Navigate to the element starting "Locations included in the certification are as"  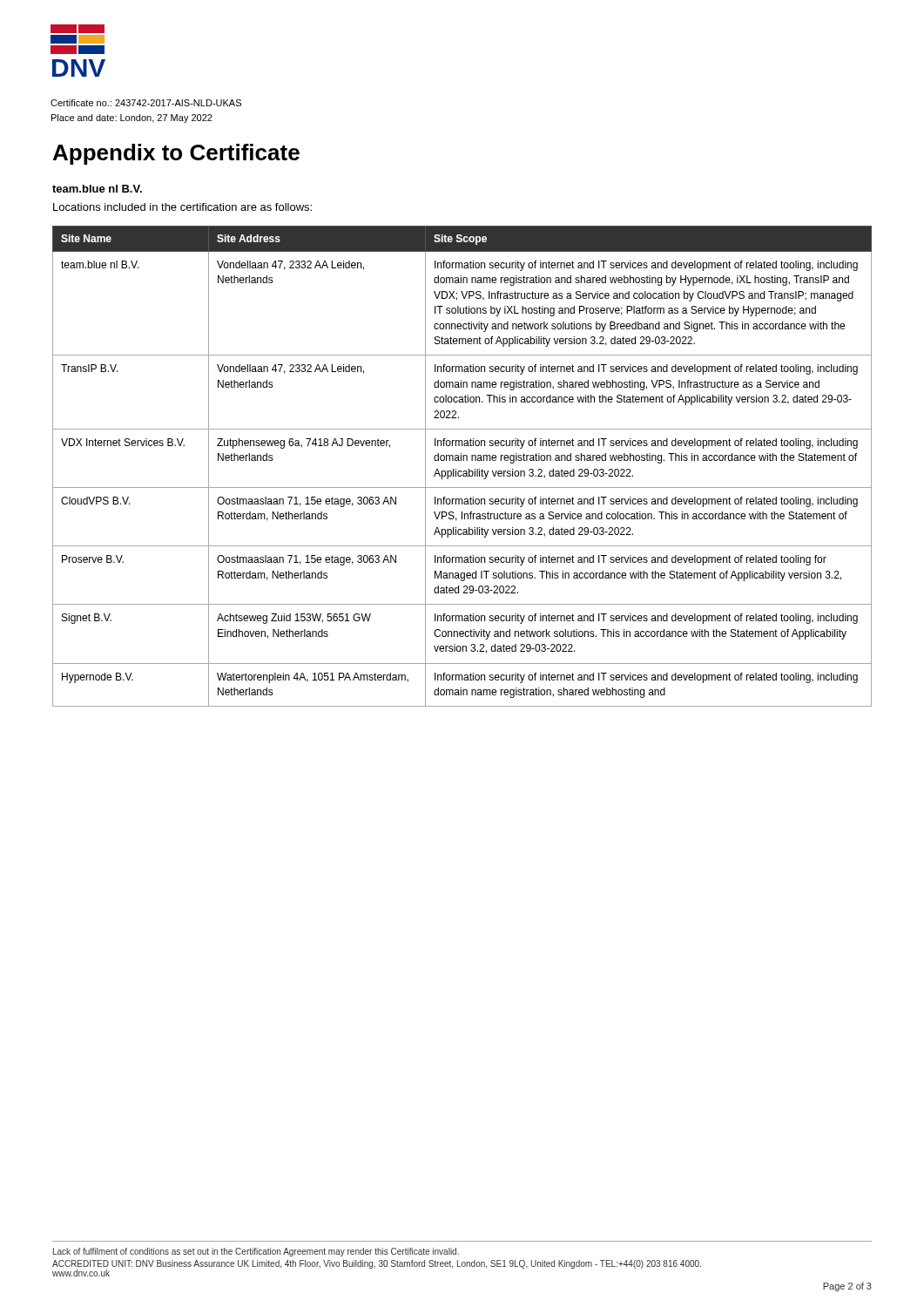coord(183,207)
